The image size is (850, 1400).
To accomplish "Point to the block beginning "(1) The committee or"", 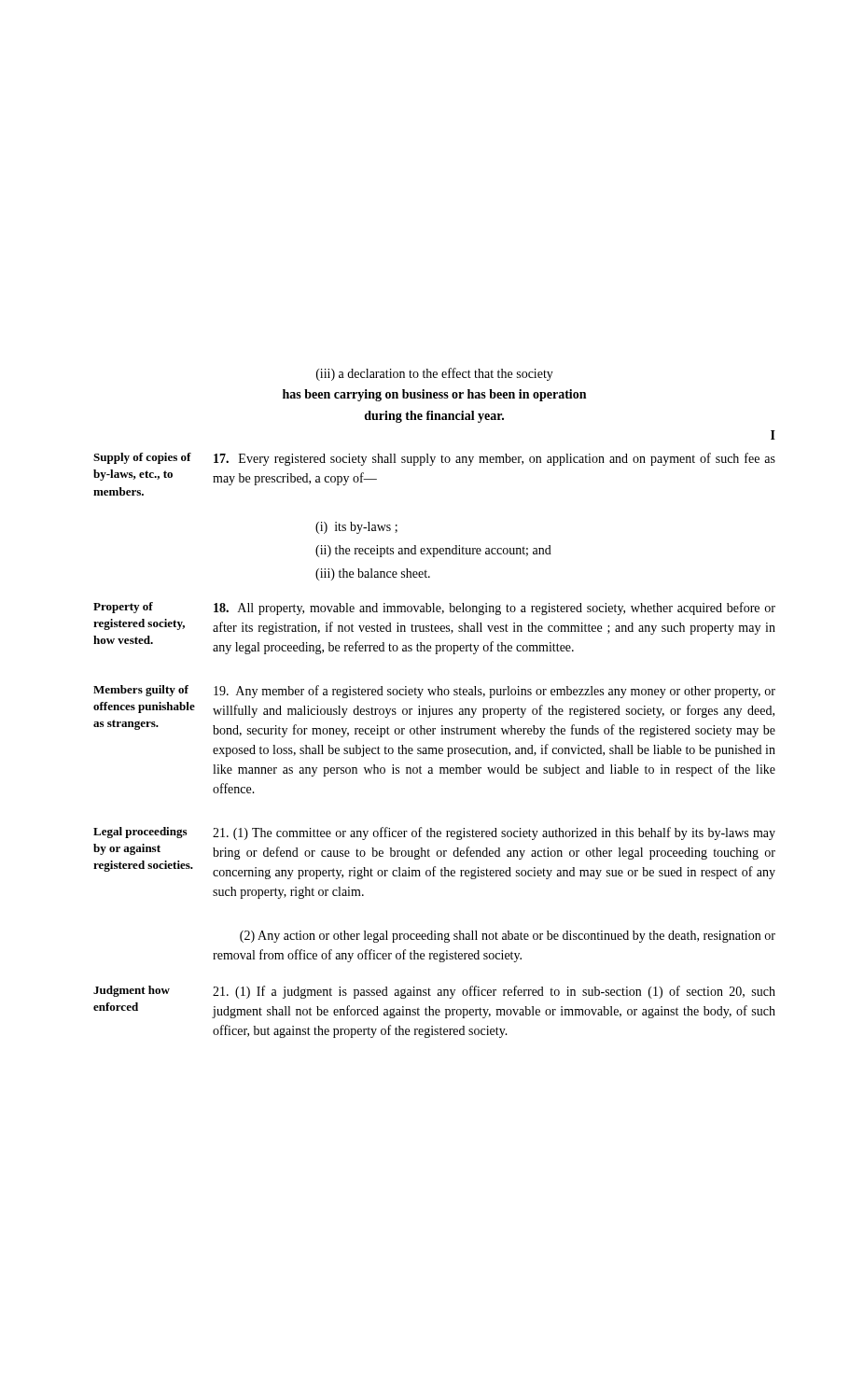I will [494, 862].
